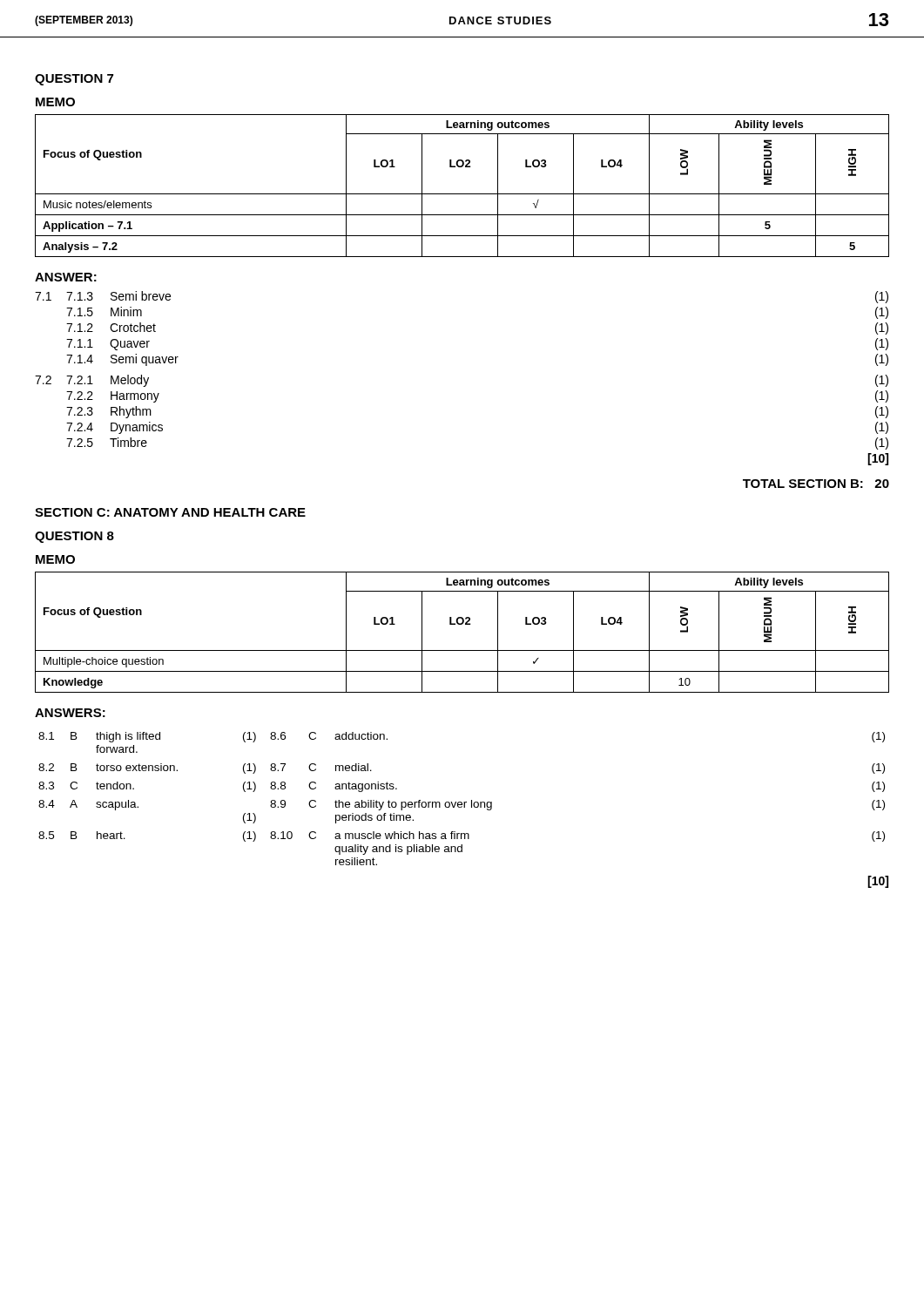Screen dimensions: 1307x924
Task: Point to the passage starting "7.2.4 Dynamics (1)"
Action: coord(80,427)
